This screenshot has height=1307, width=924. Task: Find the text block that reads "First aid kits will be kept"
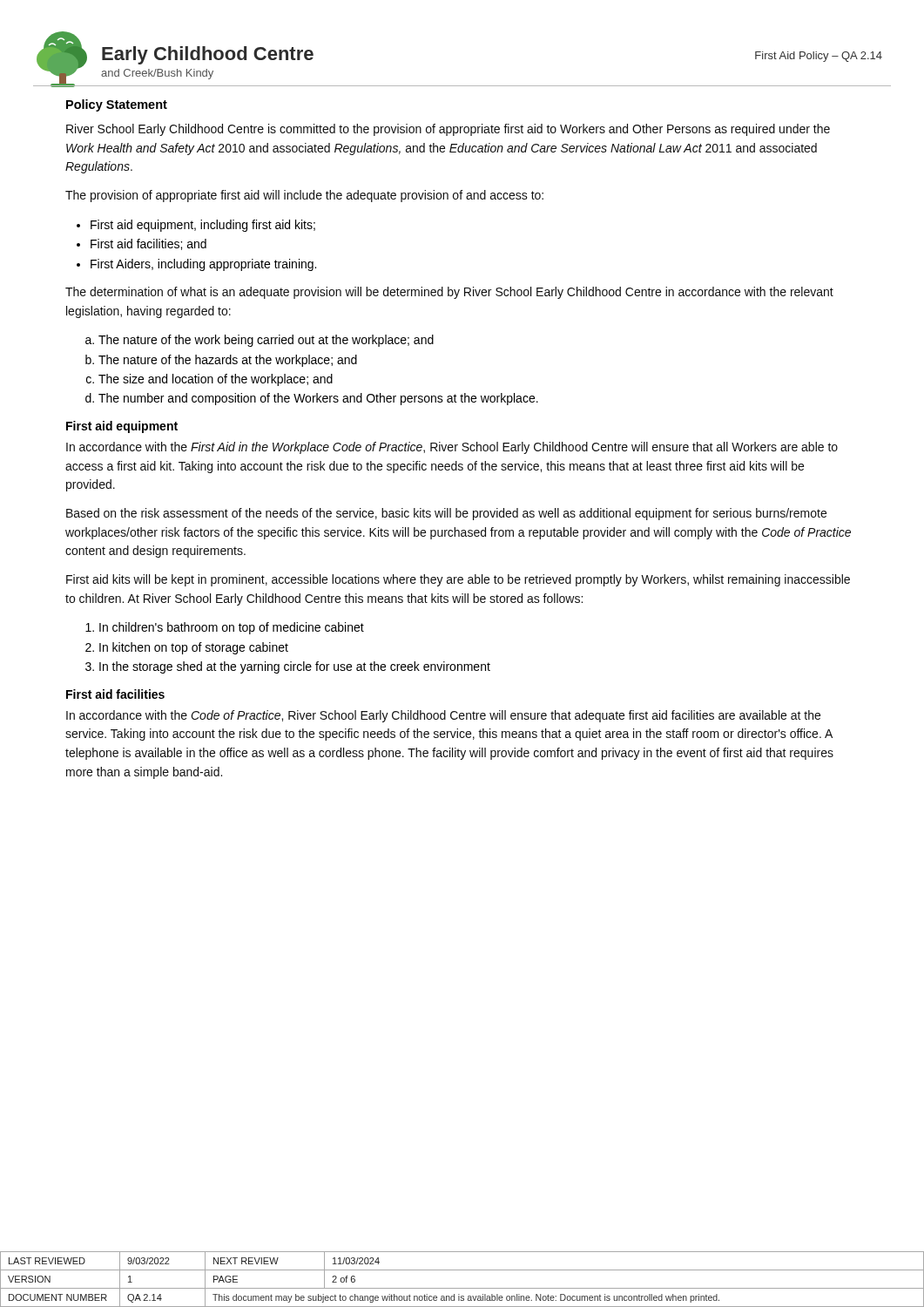[458, 589]
